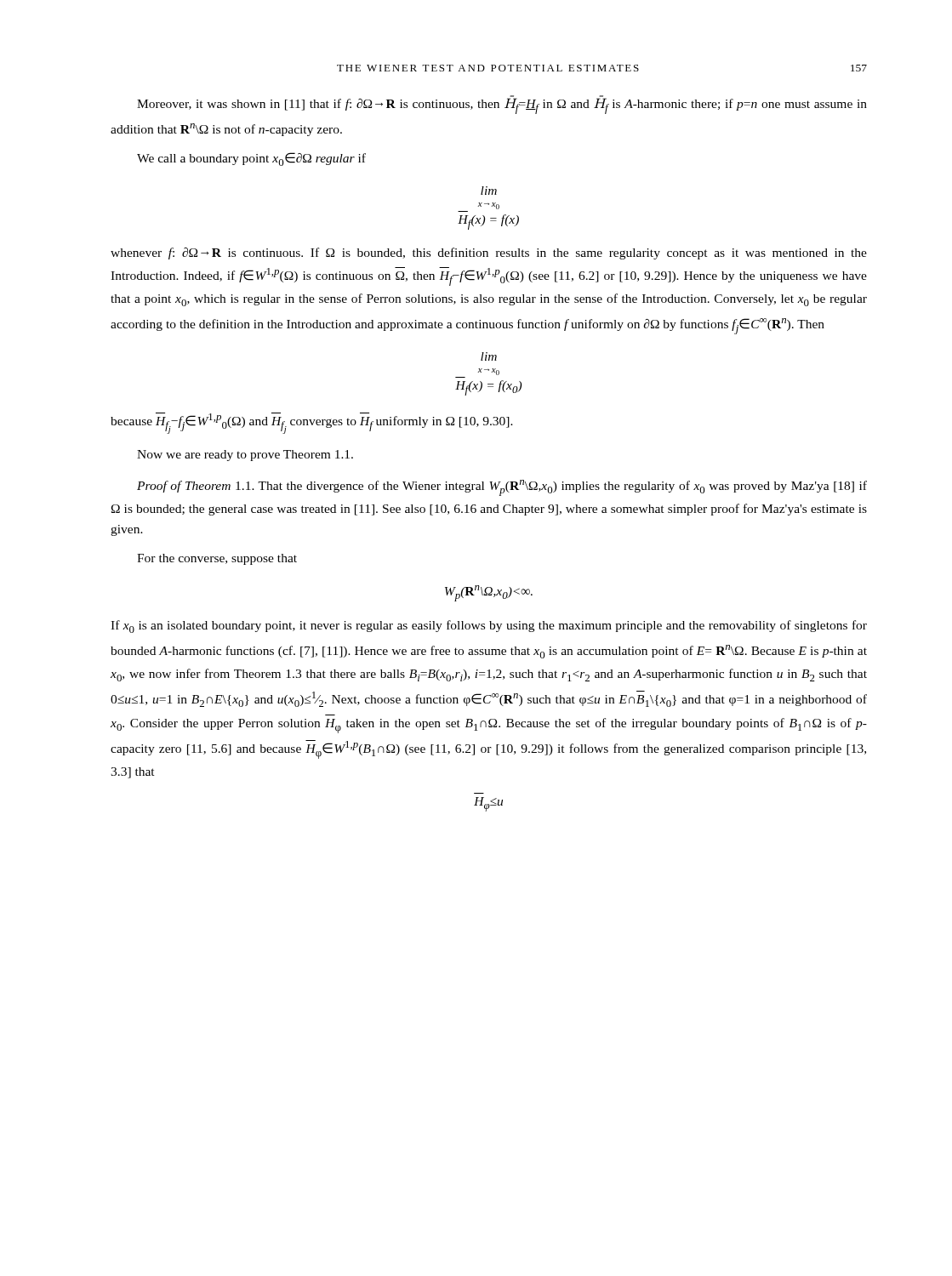Select the text block containing "Proof of Theorem 1.1. That"
The height and width of the screenshot is (1276, 952).
tap(489, 506)
